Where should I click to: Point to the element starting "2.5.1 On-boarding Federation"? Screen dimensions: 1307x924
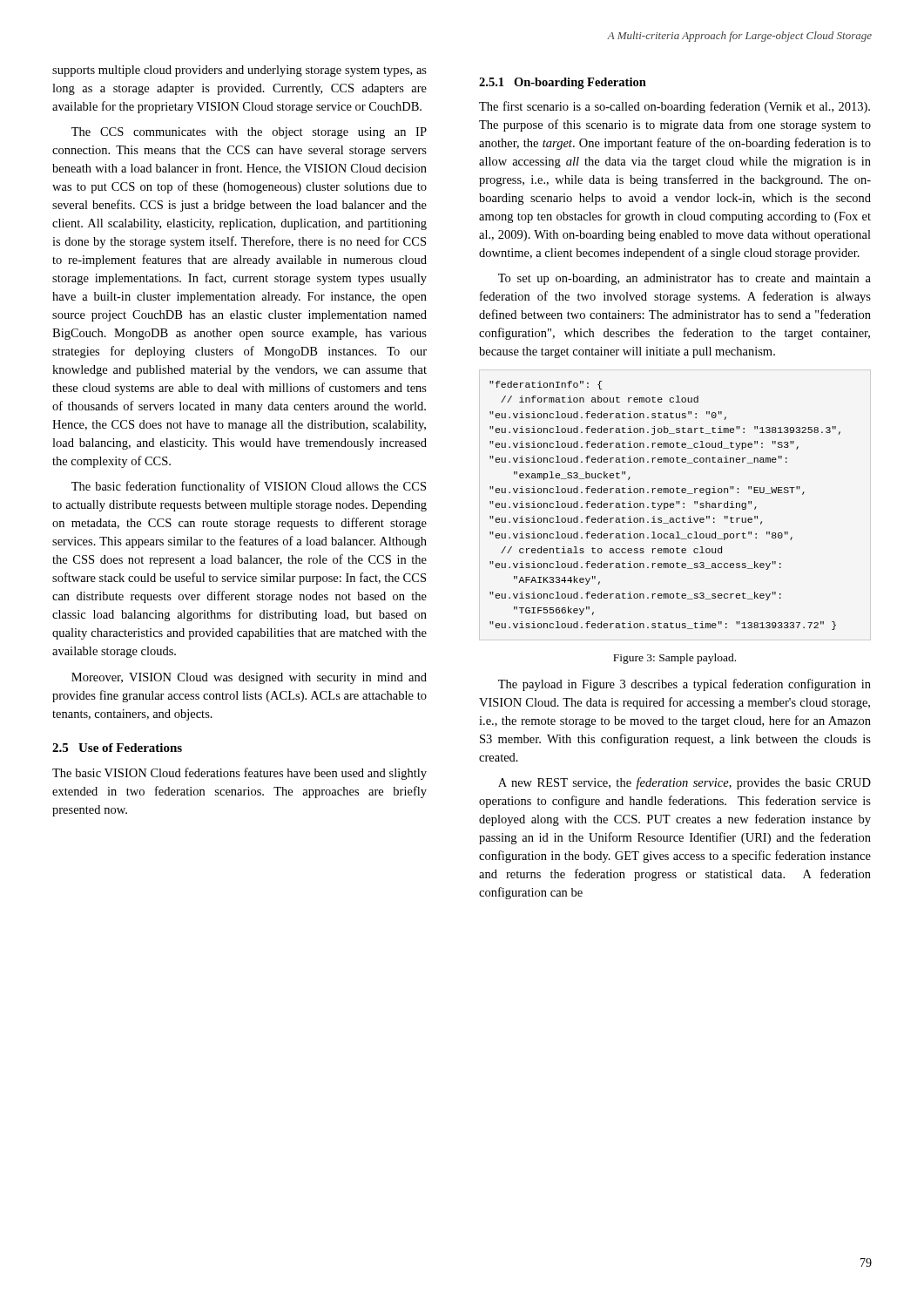[x=562, y=82]
